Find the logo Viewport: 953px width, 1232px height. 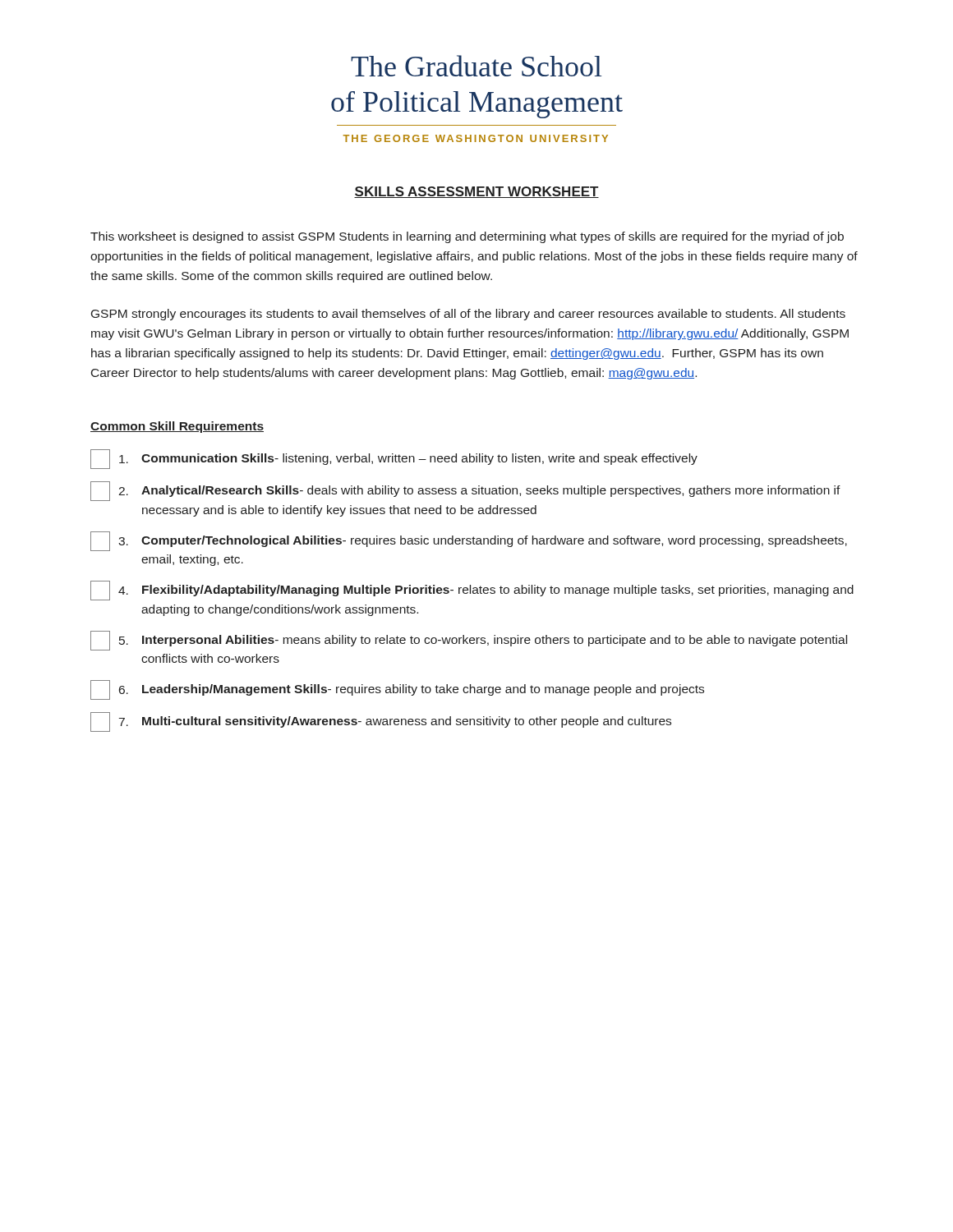pos(476,97)
